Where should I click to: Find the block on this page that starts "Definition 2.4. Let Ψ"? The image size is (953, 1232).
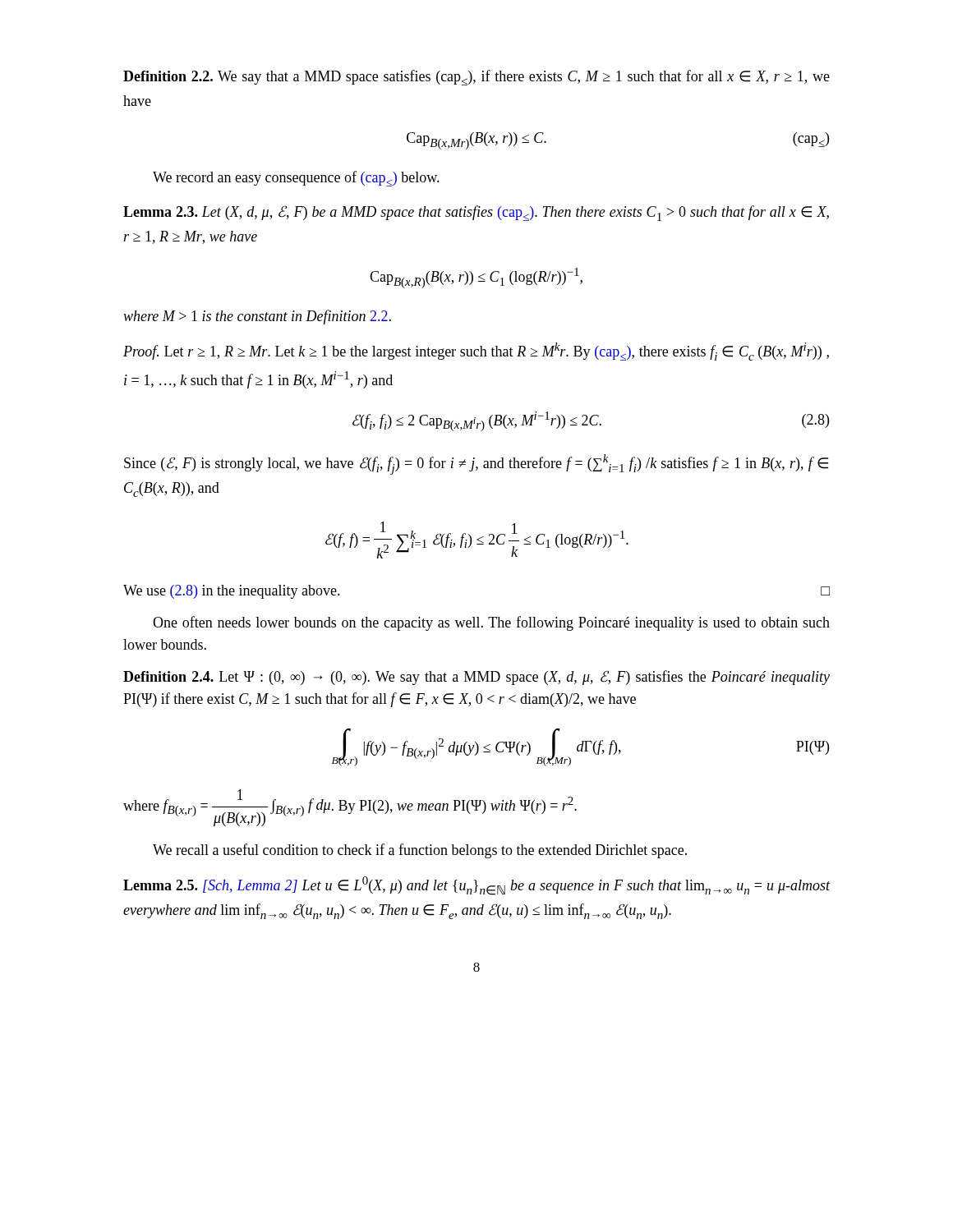click(x=476, y=688)
